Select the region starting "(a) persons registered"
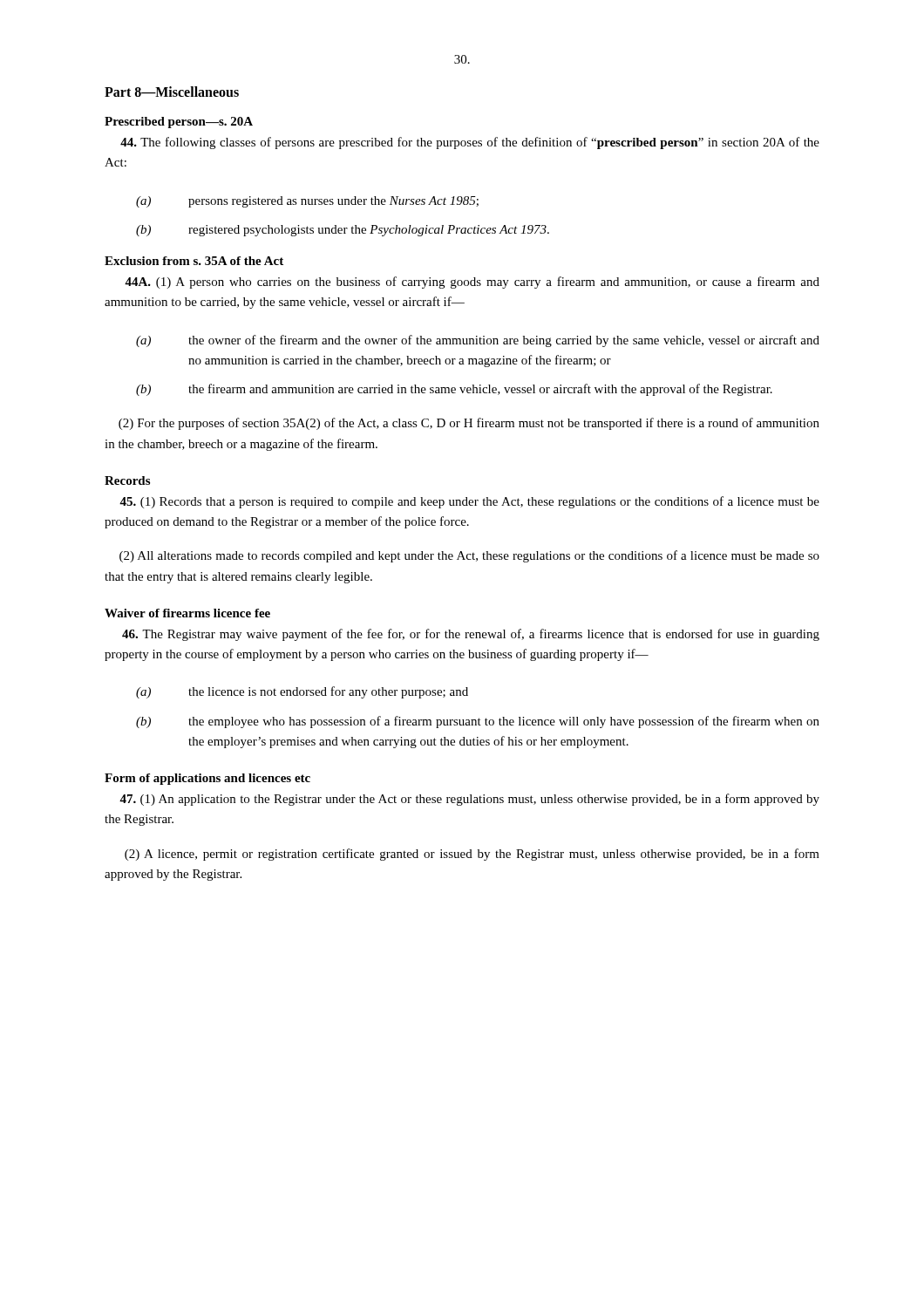924x1308 pixels. (x=462, y=201)
